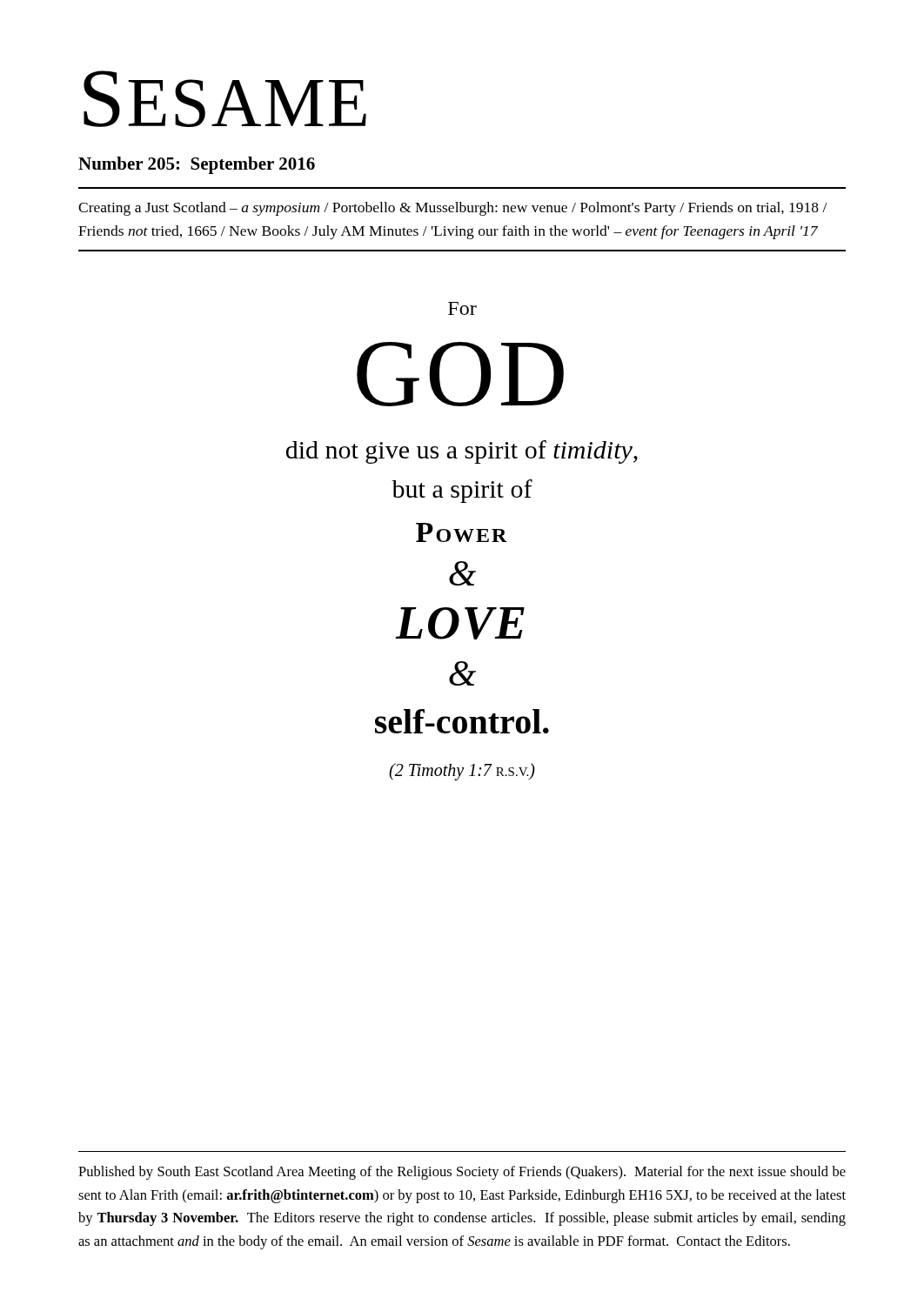Point to "Number 205: September 2016"
The height and width of the screenshot is (1305, 924).
[197, 164]
